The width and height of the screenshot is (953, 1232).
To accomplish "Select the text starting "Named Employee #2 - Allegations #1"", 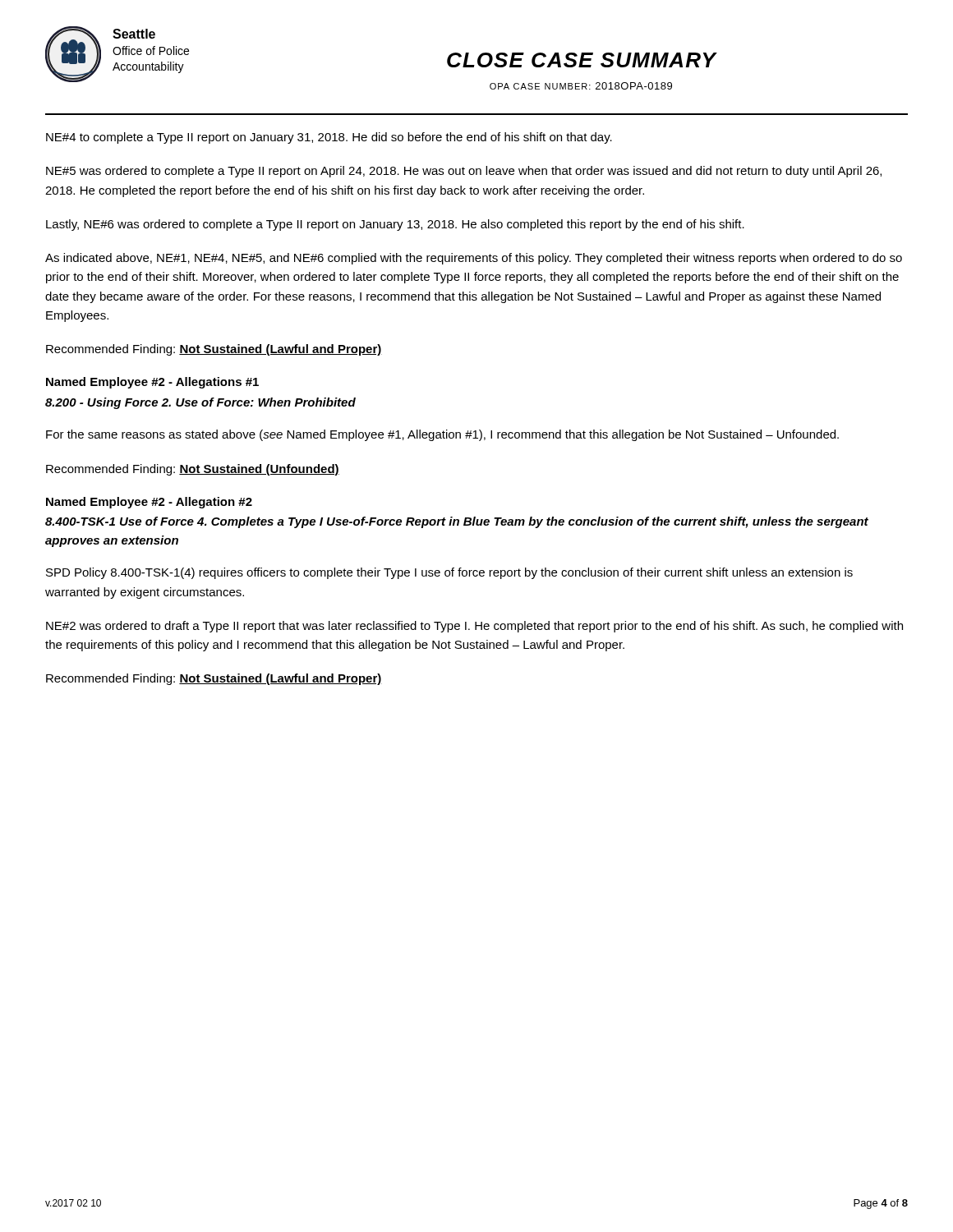I will click(152, 382).
